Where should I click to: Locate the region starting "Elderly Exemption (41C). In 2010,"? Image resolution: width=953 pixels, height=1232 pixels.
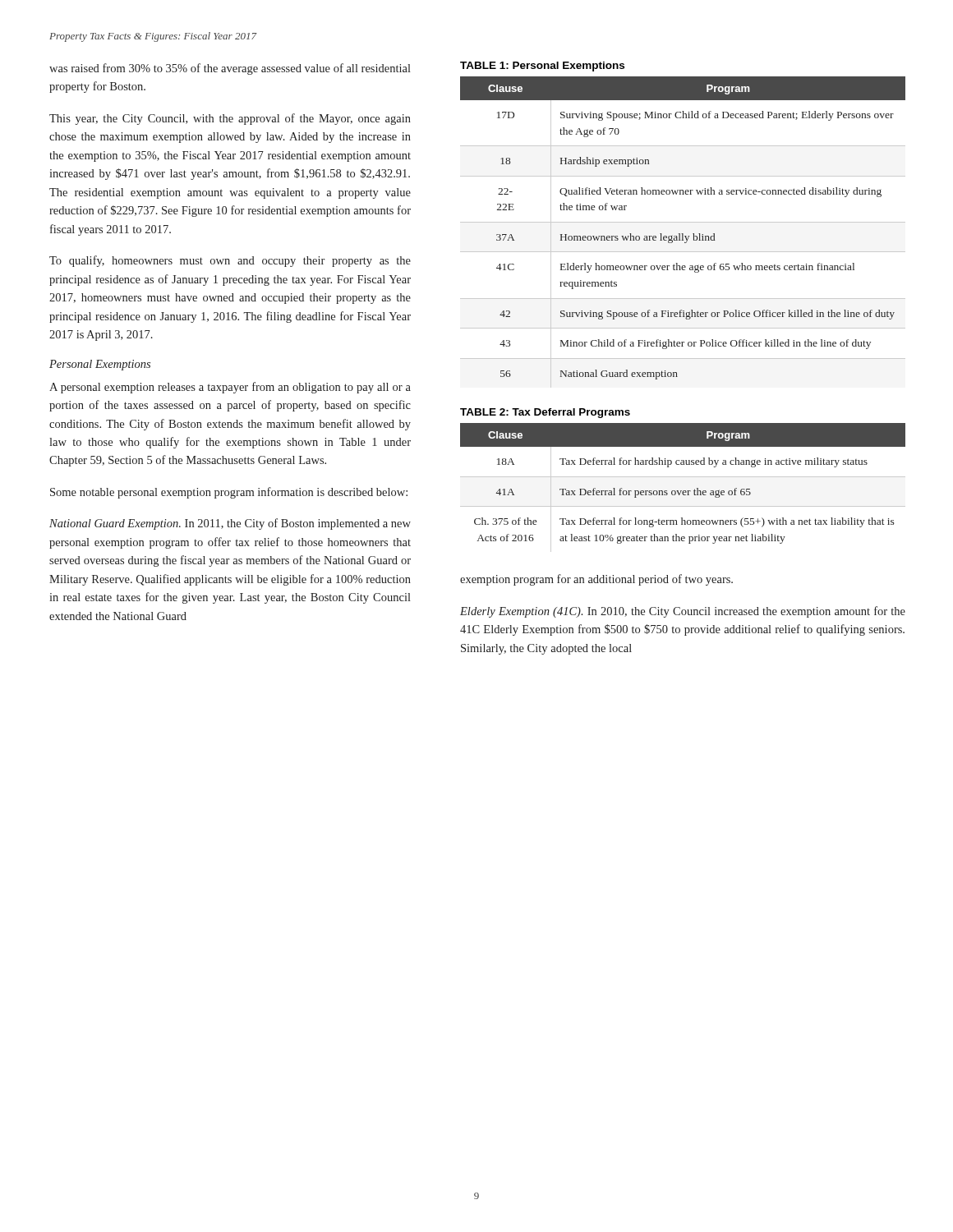[683, 629]
